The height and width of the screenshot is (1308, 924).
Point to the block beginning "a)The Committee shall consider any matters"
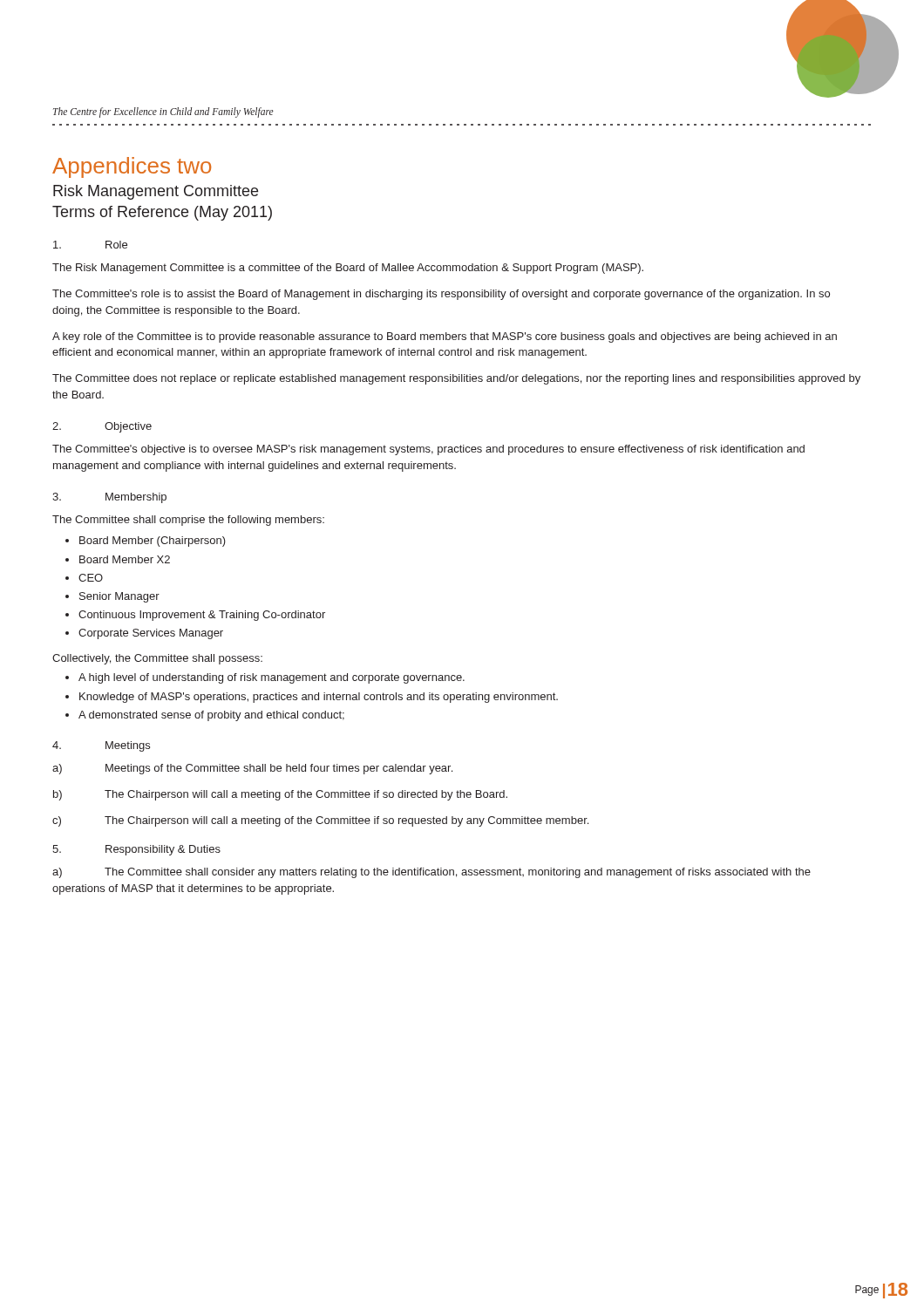tap(432, 880)
